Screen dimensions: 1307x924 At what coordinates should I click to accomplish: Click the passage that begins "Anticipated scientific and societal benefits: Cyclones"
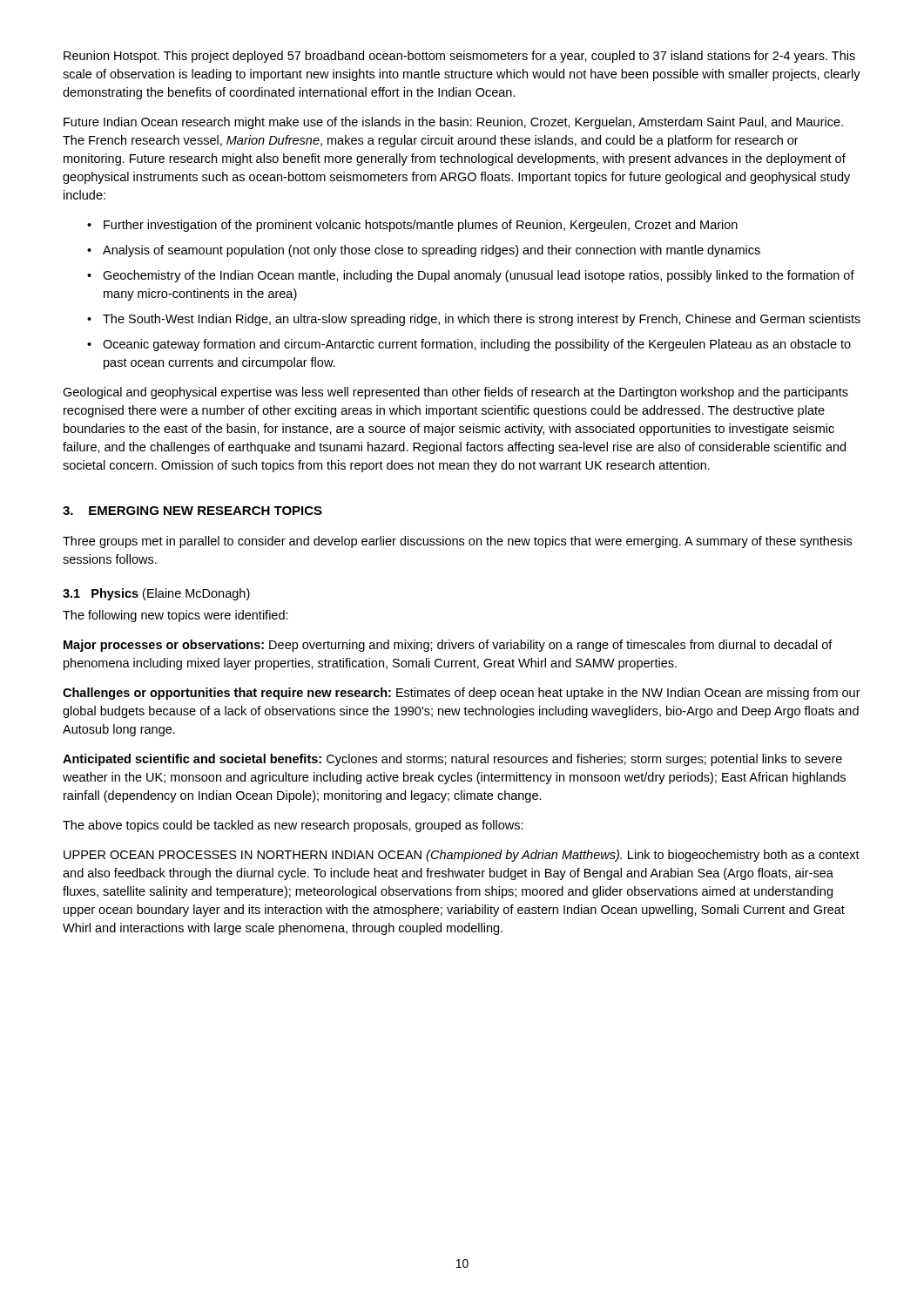454,777
